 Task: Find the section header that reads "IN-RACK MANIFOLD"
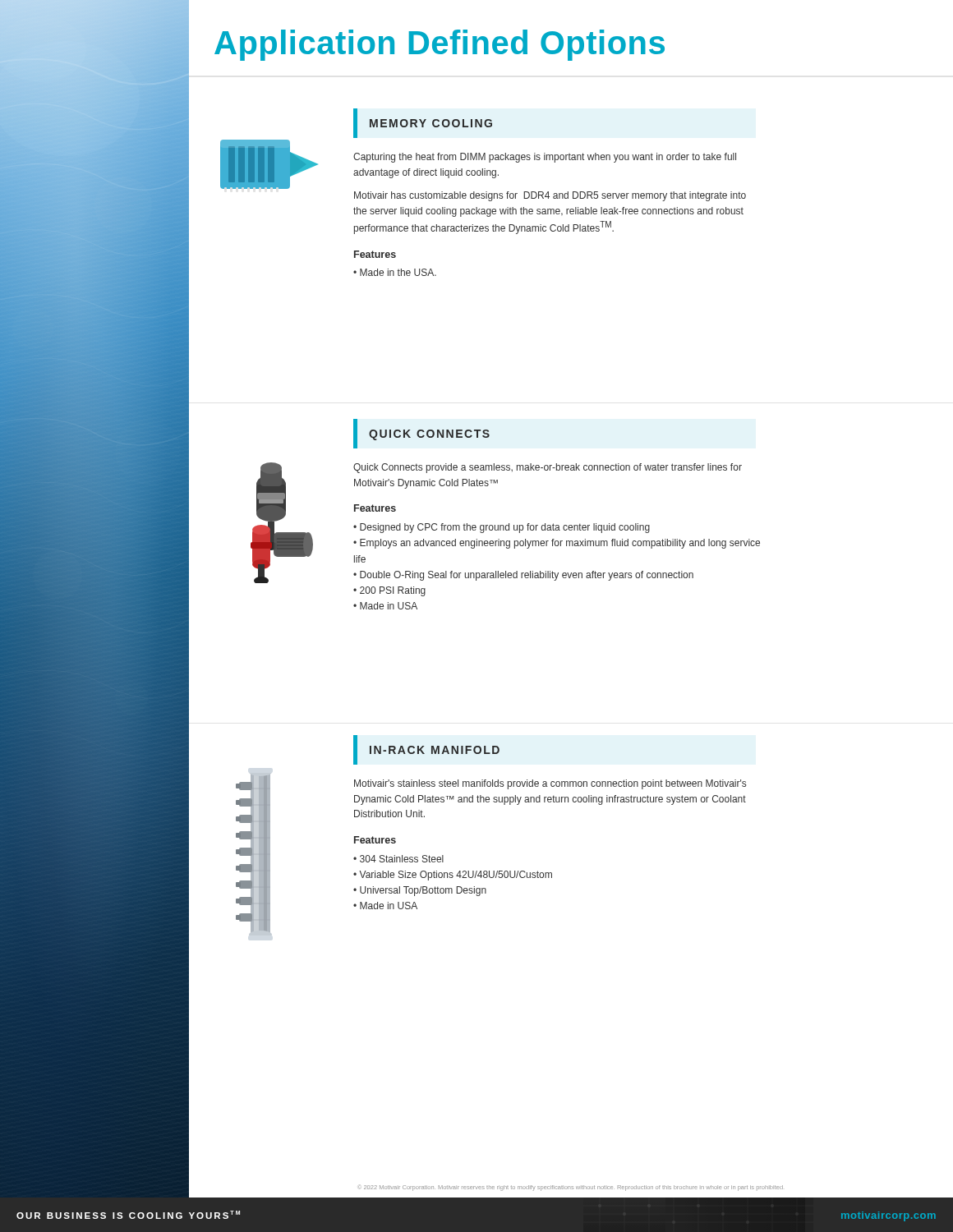[435, 750]
